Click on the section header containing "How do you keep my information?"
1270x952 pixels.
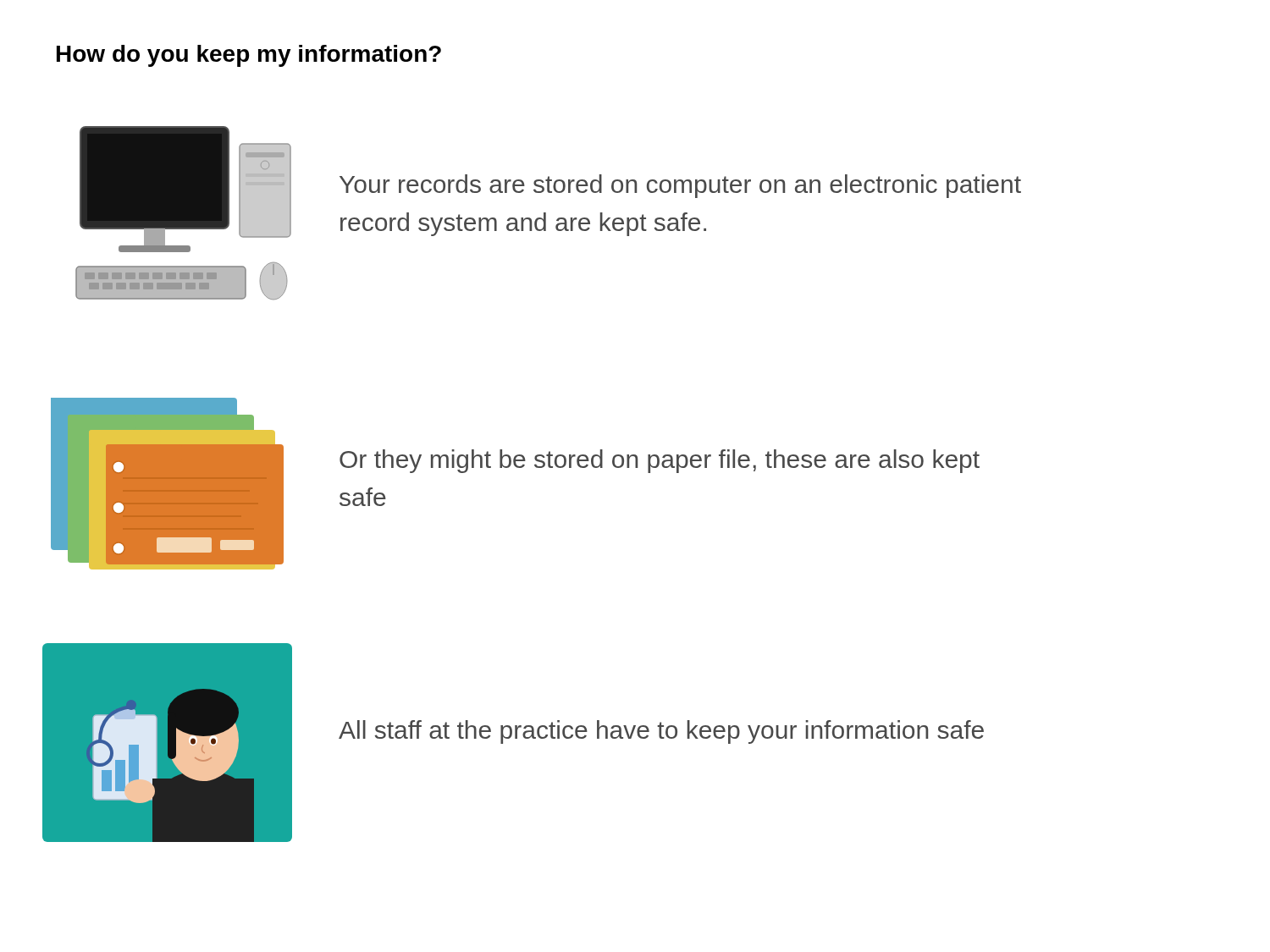(x=249, y=54)
